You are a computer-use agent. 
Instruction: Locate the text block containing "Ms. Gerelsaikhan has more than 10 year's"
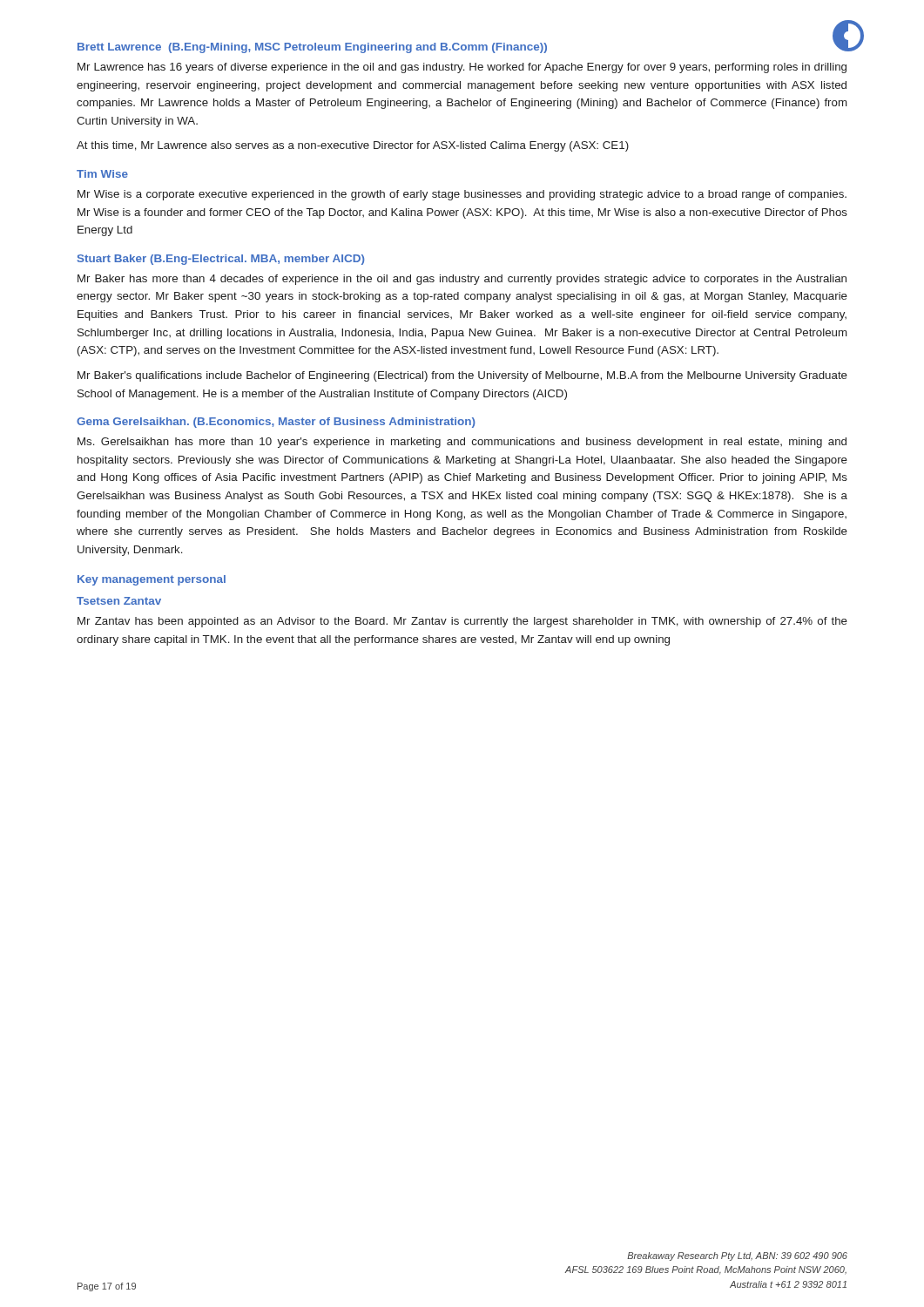462,495
